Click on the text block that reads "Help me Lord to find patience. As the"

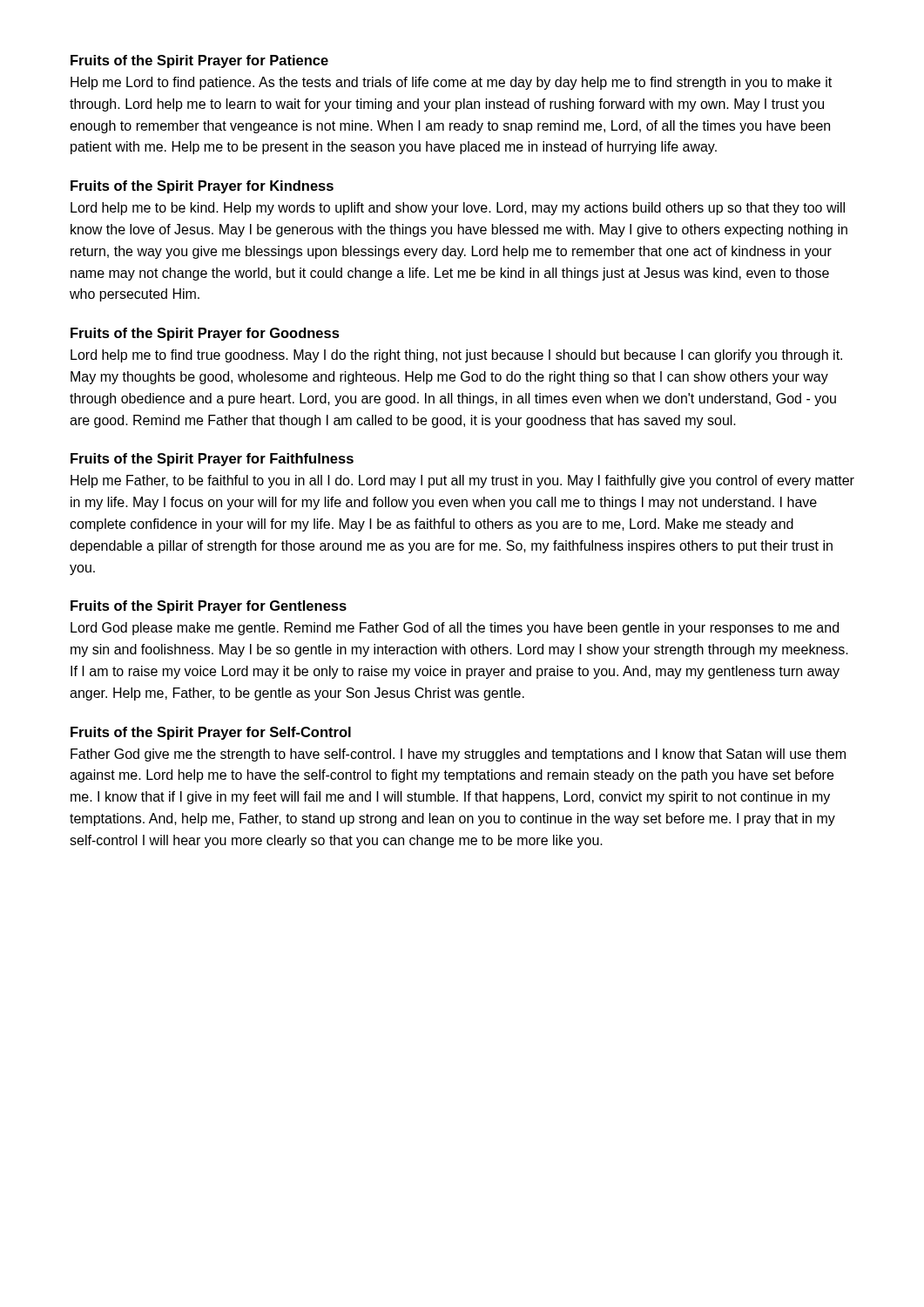(x=451, y=115)
